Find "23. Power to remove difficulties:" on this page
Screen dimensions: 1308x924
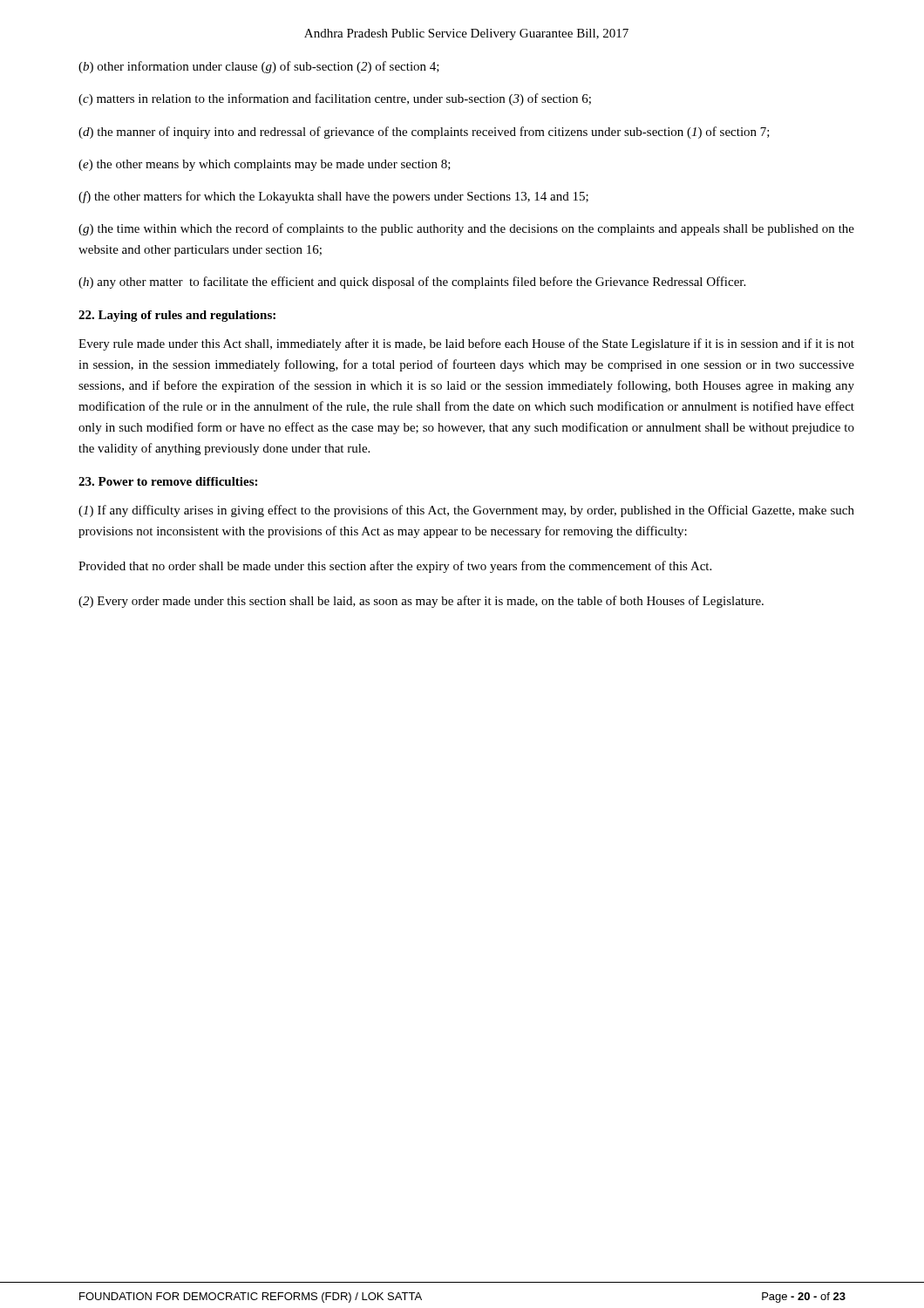tap(168, 481)
